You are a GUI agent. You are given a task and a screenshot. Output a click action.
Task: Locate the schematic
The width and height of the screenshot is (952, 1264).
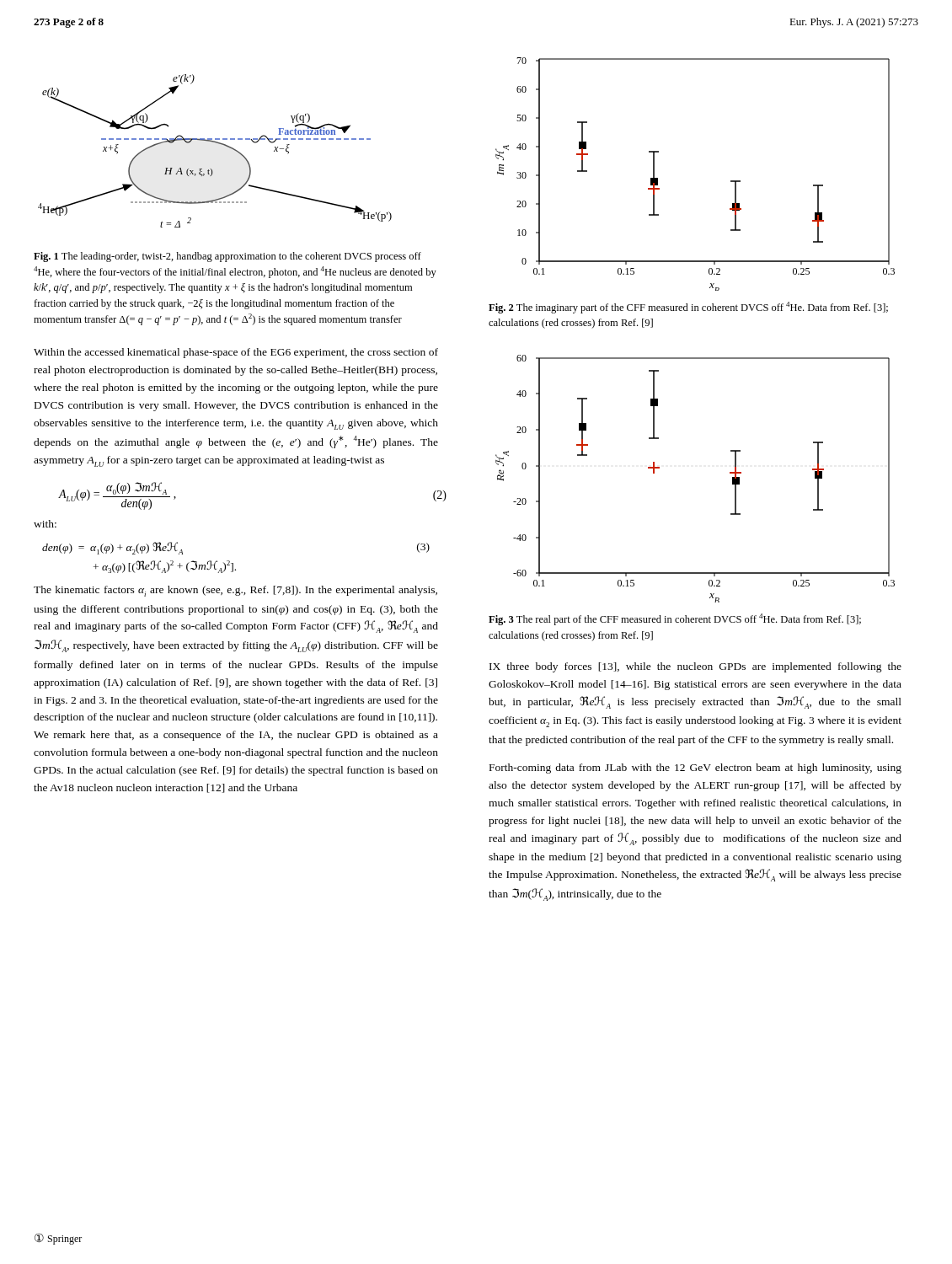[x=236, y=145]
